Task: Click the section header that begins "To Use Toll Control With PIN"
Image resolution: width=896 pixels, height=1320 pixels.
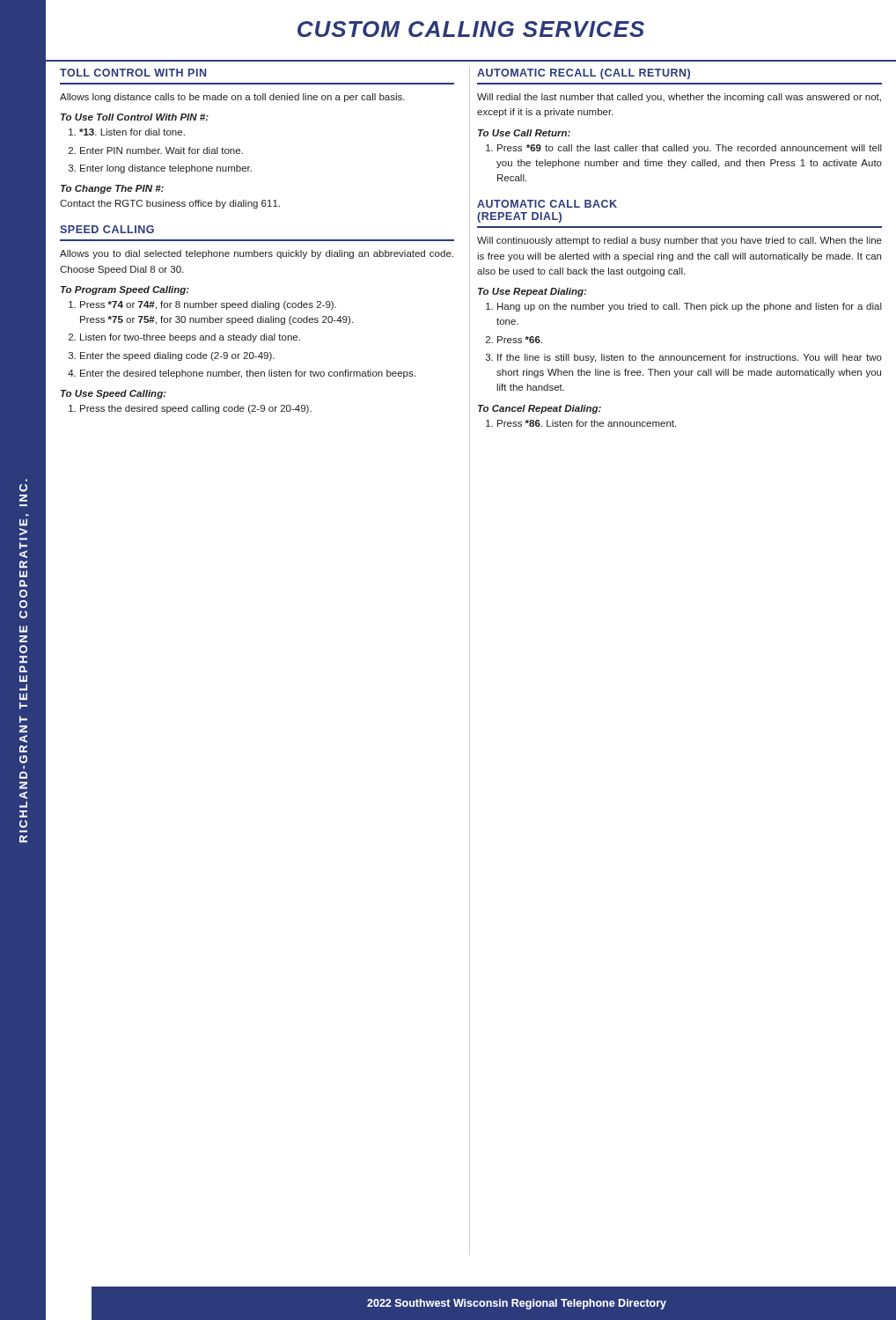Action: click(x=134, y=117)
